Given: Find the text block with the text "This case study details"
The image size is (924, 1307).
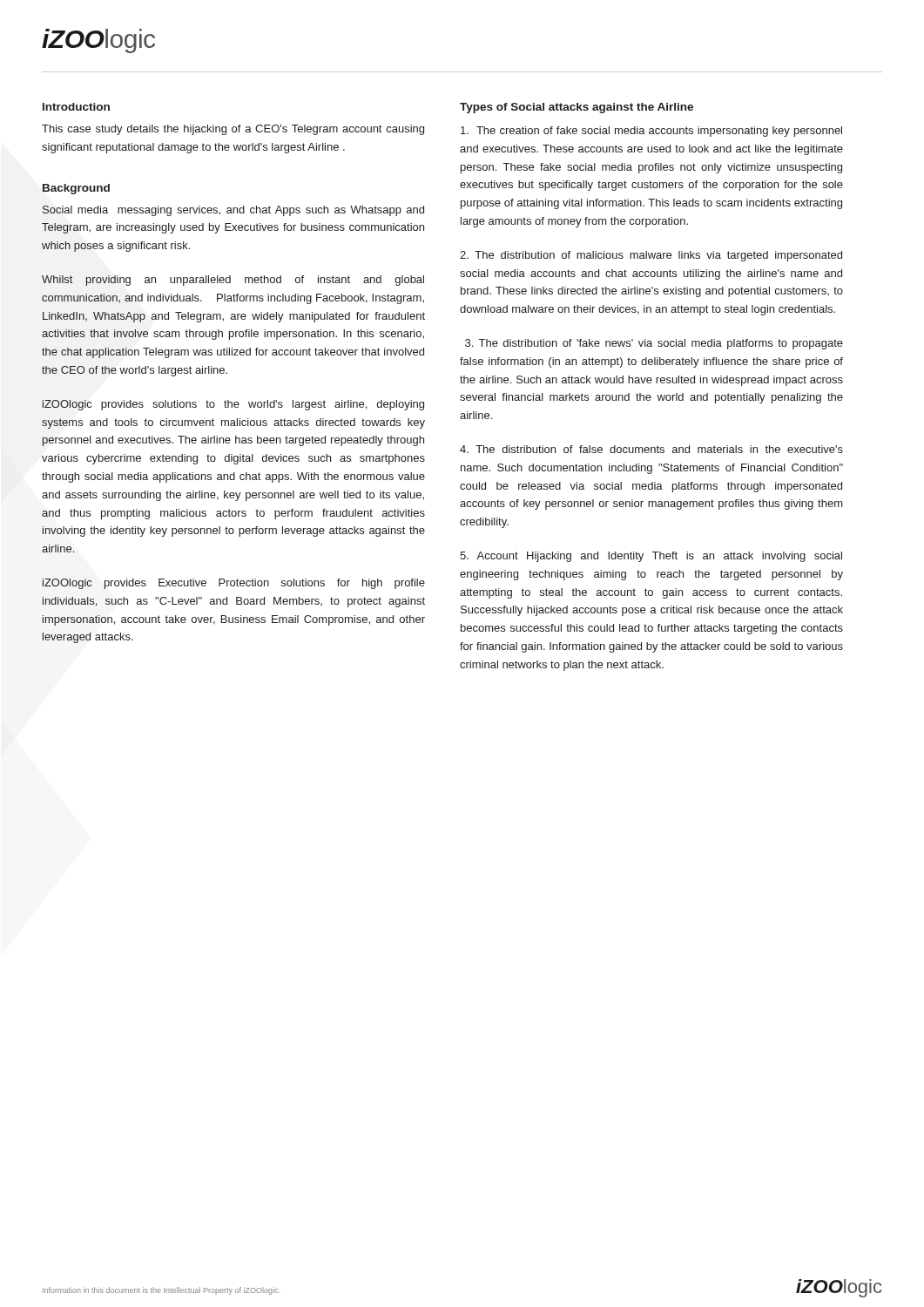Looking at the screenshot, I should (233, 138).
